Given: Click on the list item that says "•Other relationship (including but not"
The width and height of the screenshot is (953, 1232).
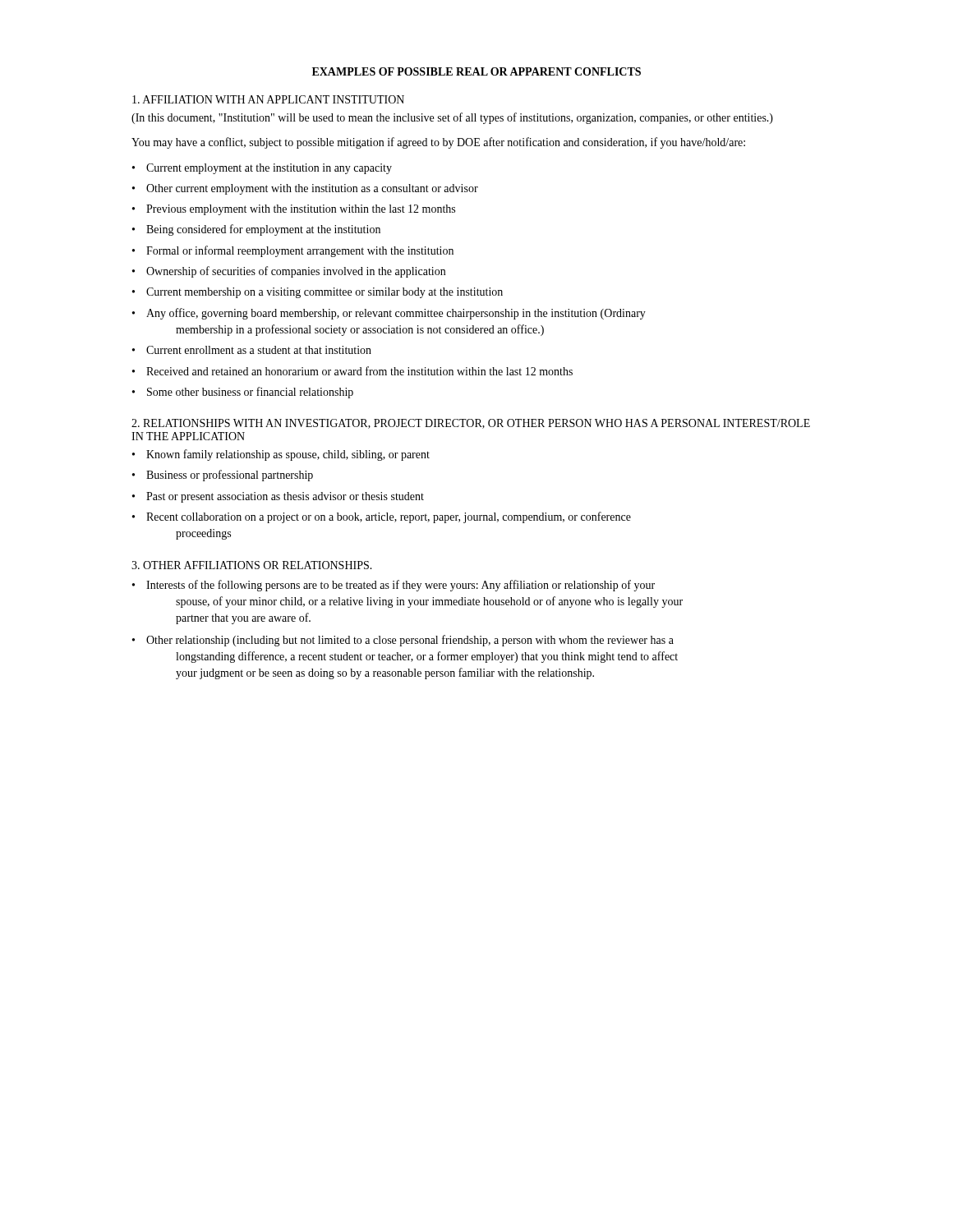Looking at the screenshot, I should tap(476, 657).
